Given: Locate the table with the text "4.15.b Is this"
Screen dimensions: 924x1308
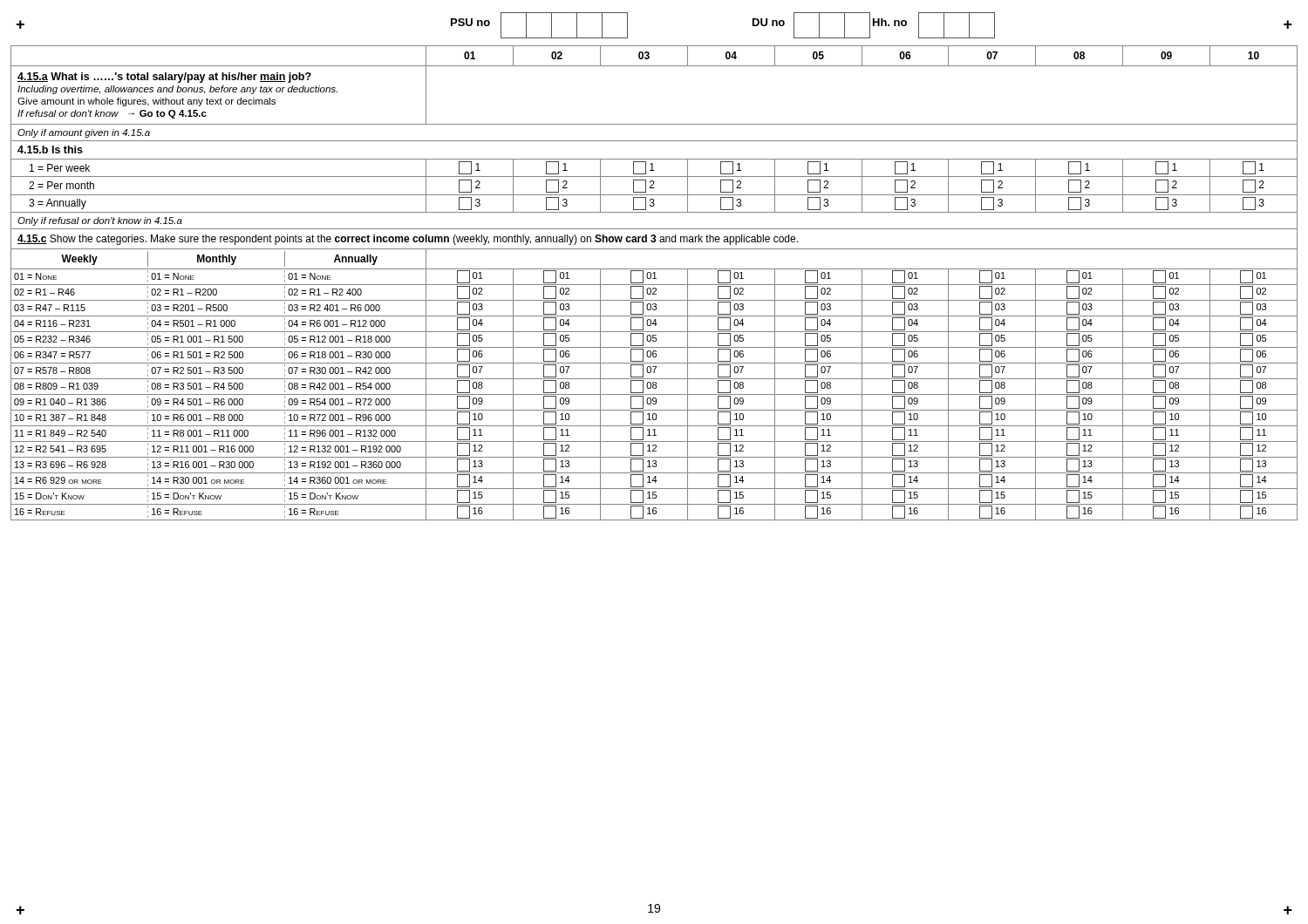Looking at the screenshot, I should coord(654,283).
